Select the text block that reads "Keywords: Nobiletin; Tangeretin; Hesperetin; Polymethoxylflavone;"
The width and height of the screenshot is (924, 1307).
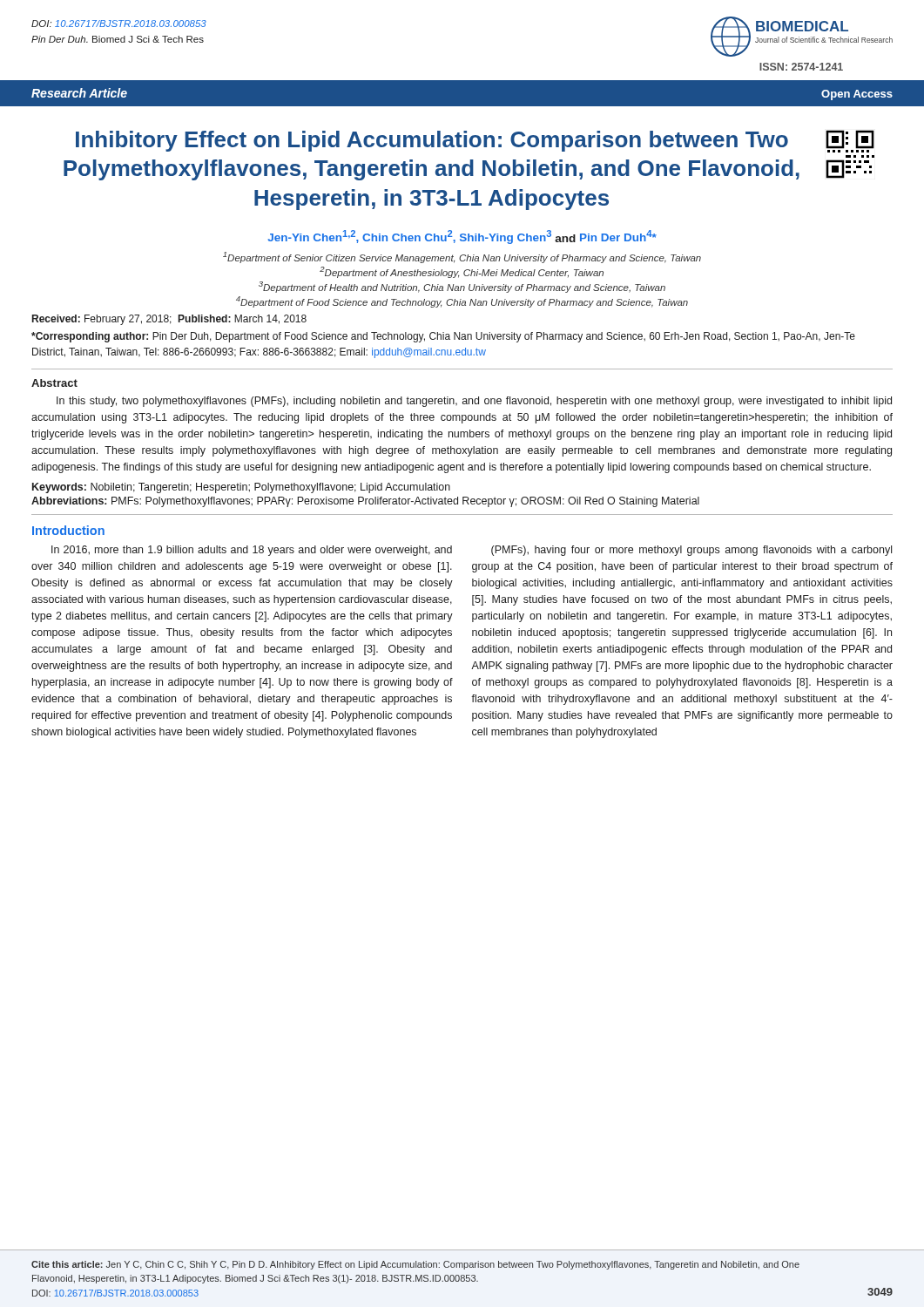click(241, 487)
